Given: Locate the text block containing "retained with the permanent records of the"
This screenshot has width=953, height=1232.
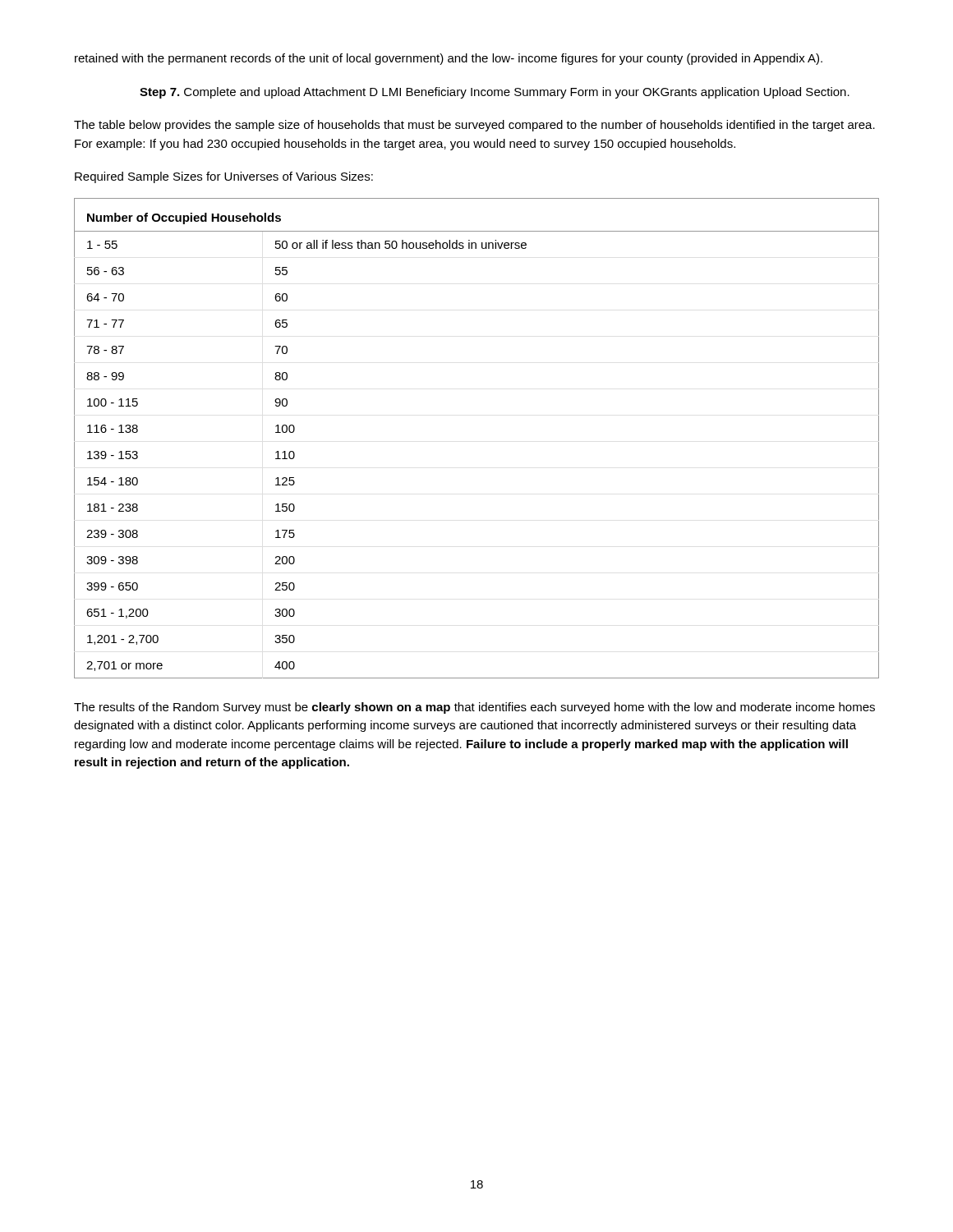Looking at the screenshot, I should tap(449, 58).
